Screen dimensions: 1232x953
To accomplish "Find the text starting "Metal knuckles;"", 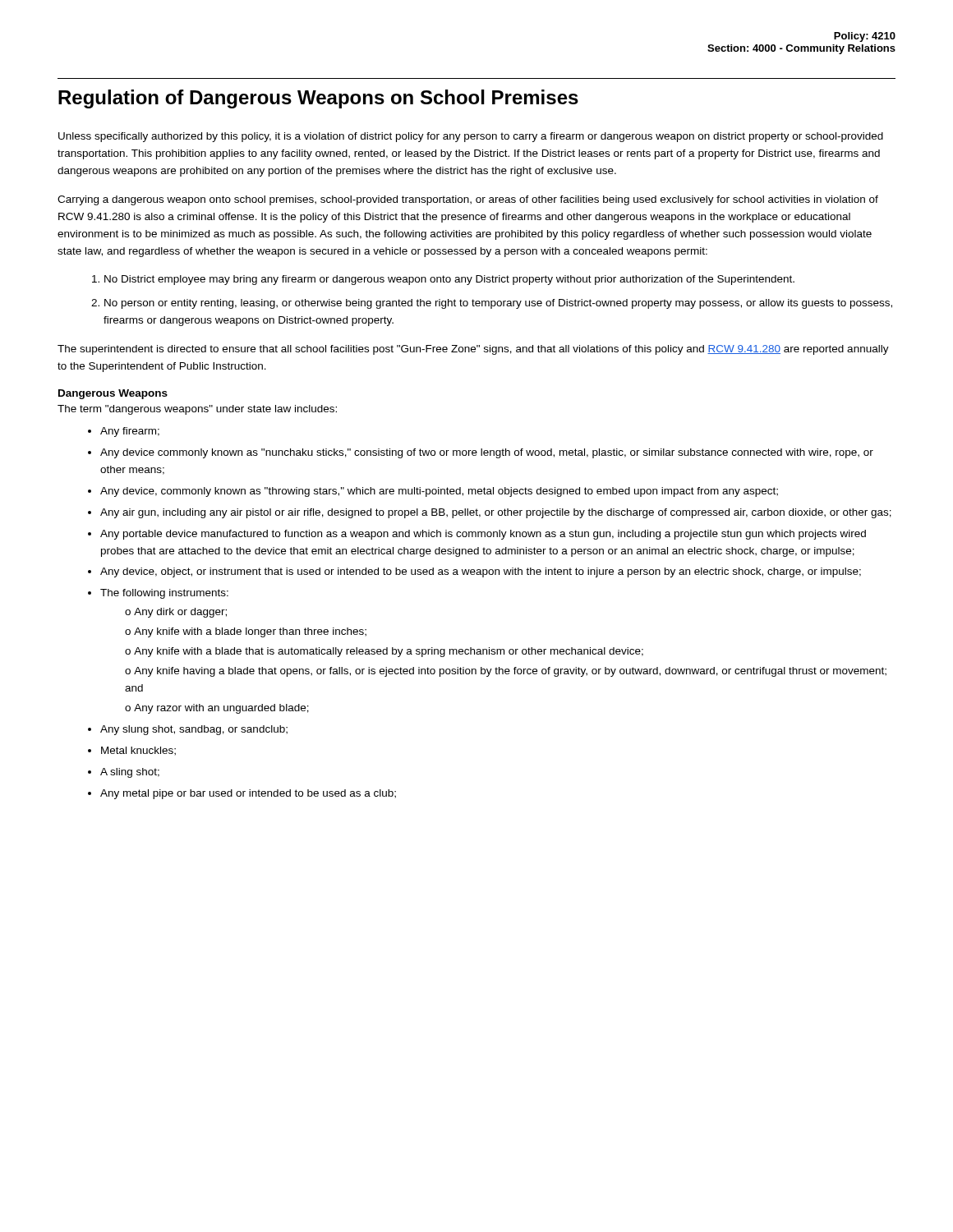I will [138, 750].
